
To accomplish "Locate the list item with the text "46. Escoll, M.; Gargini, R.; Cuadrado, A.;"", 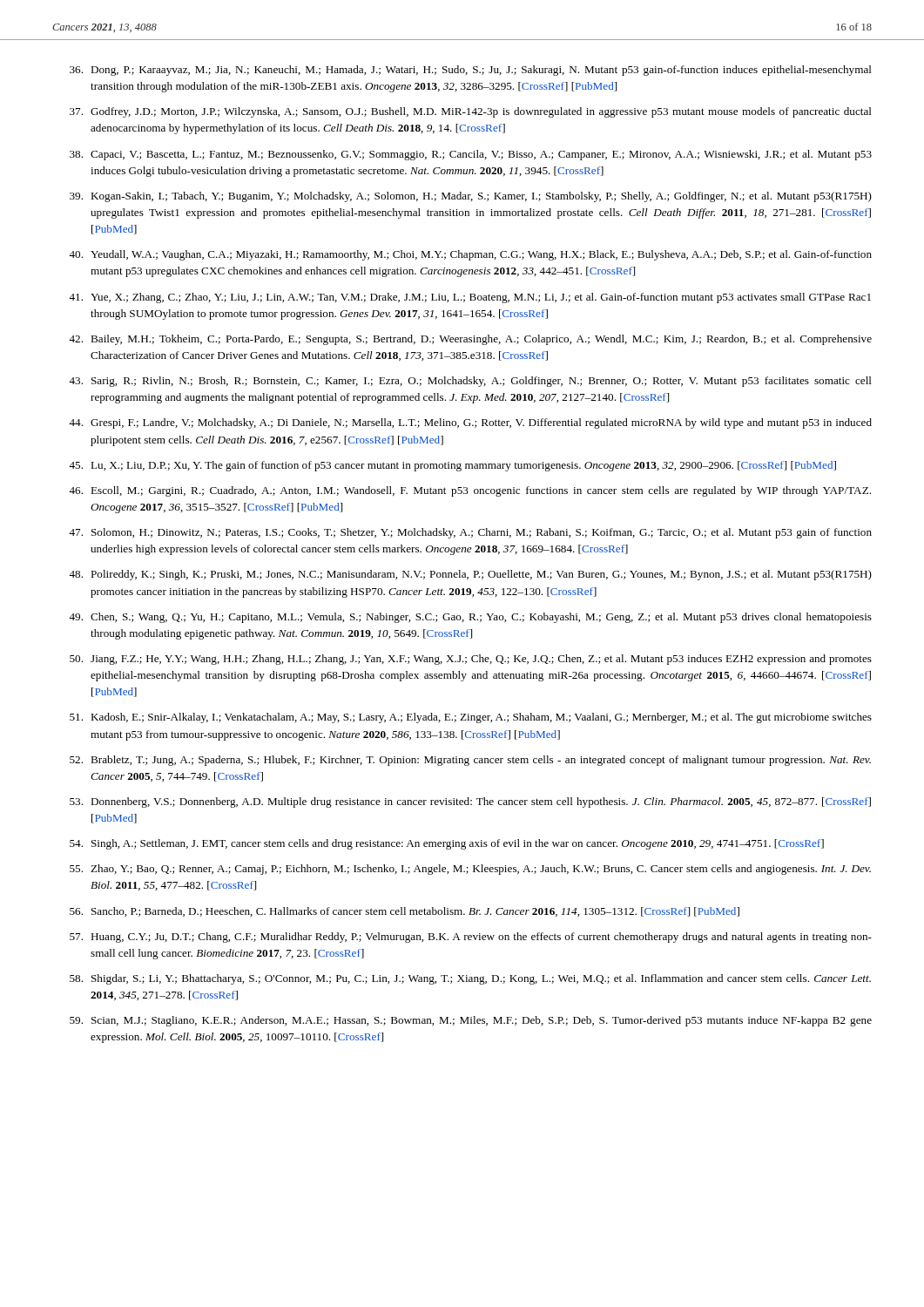I will point(462,498).
